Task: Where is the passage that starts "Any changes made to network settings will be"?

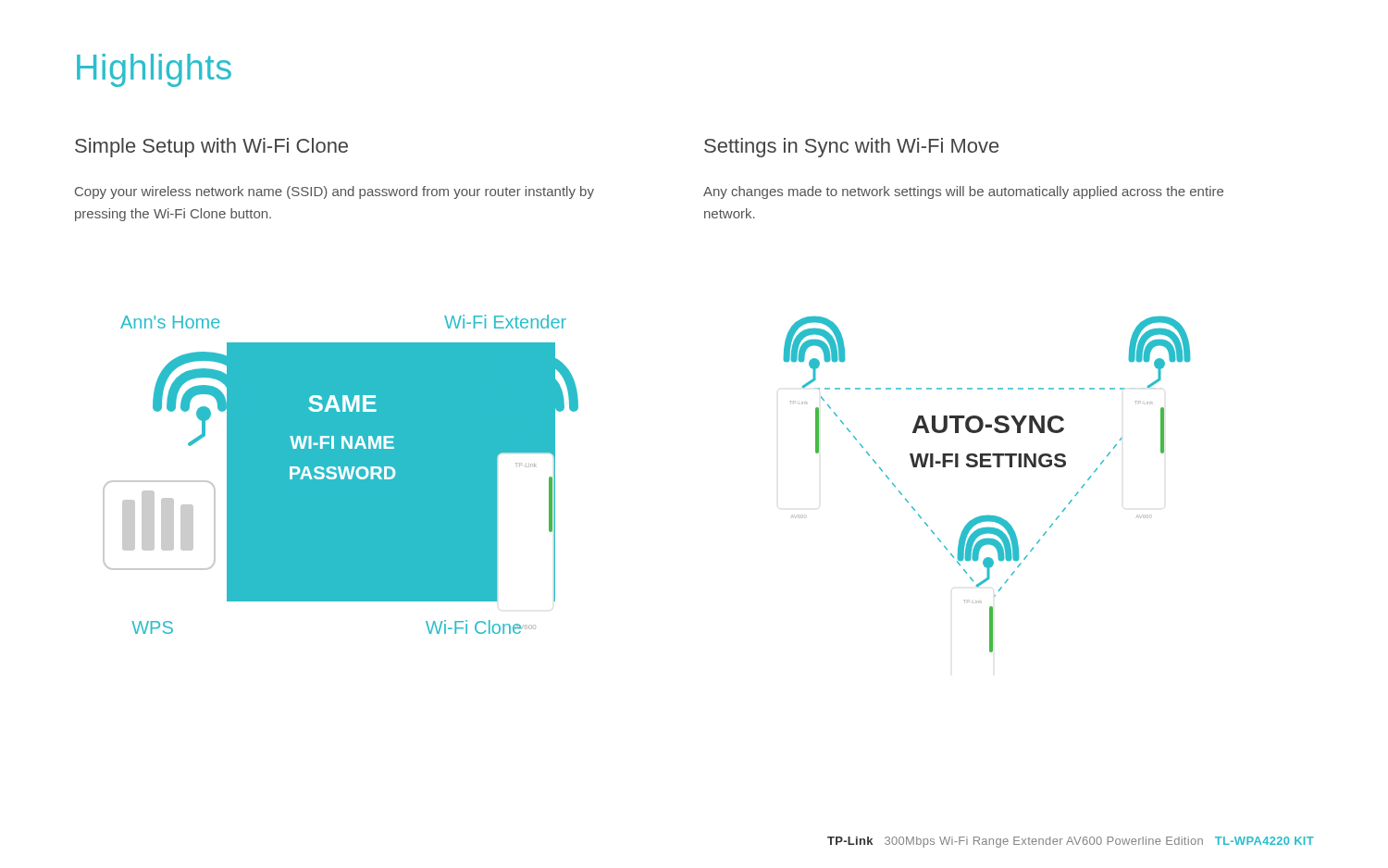Action: pyautogui.click(x=964, y=202)
